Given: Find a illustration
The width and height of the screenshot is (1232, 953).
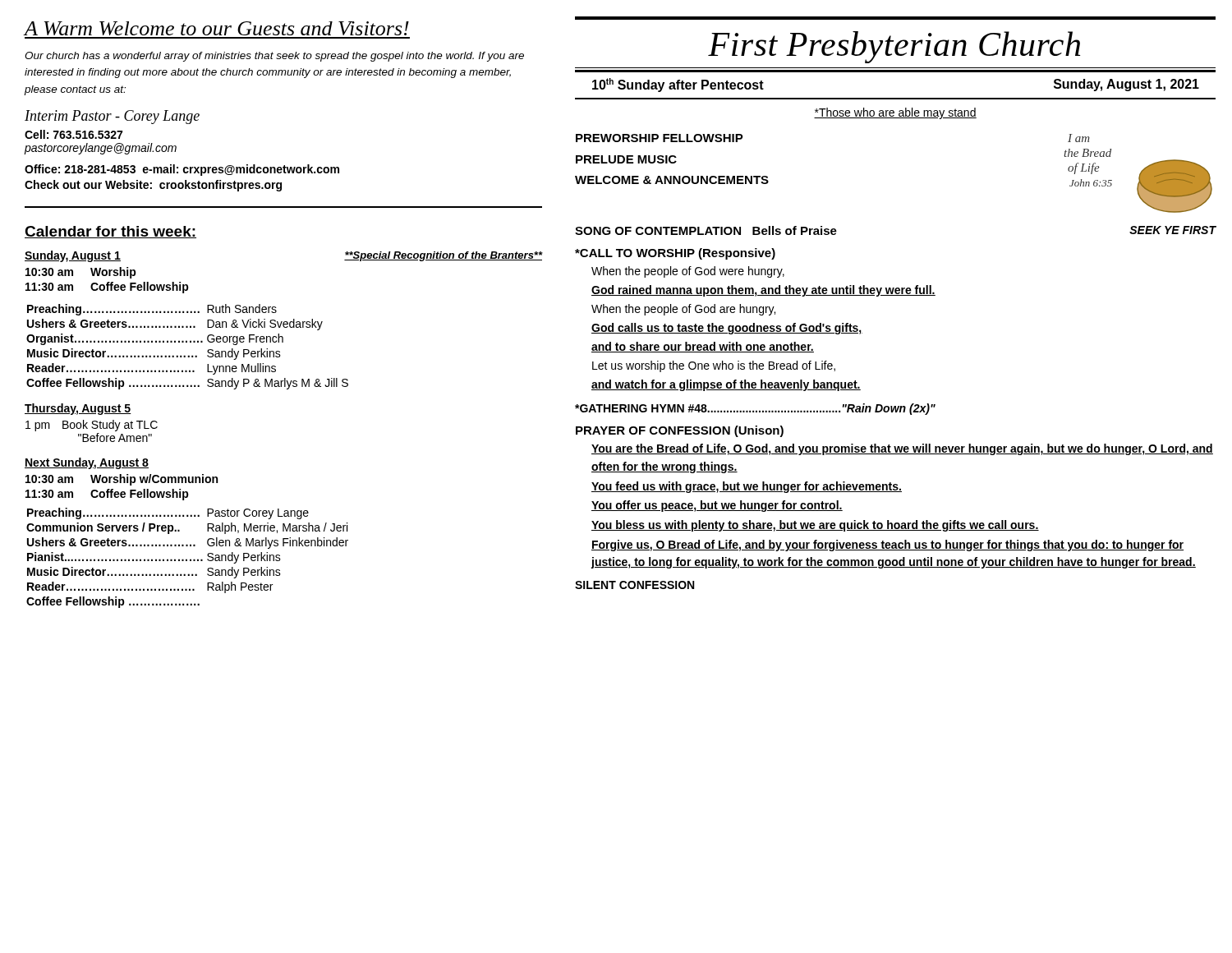Looking at the screenshot, I should tap(1138, 174).
